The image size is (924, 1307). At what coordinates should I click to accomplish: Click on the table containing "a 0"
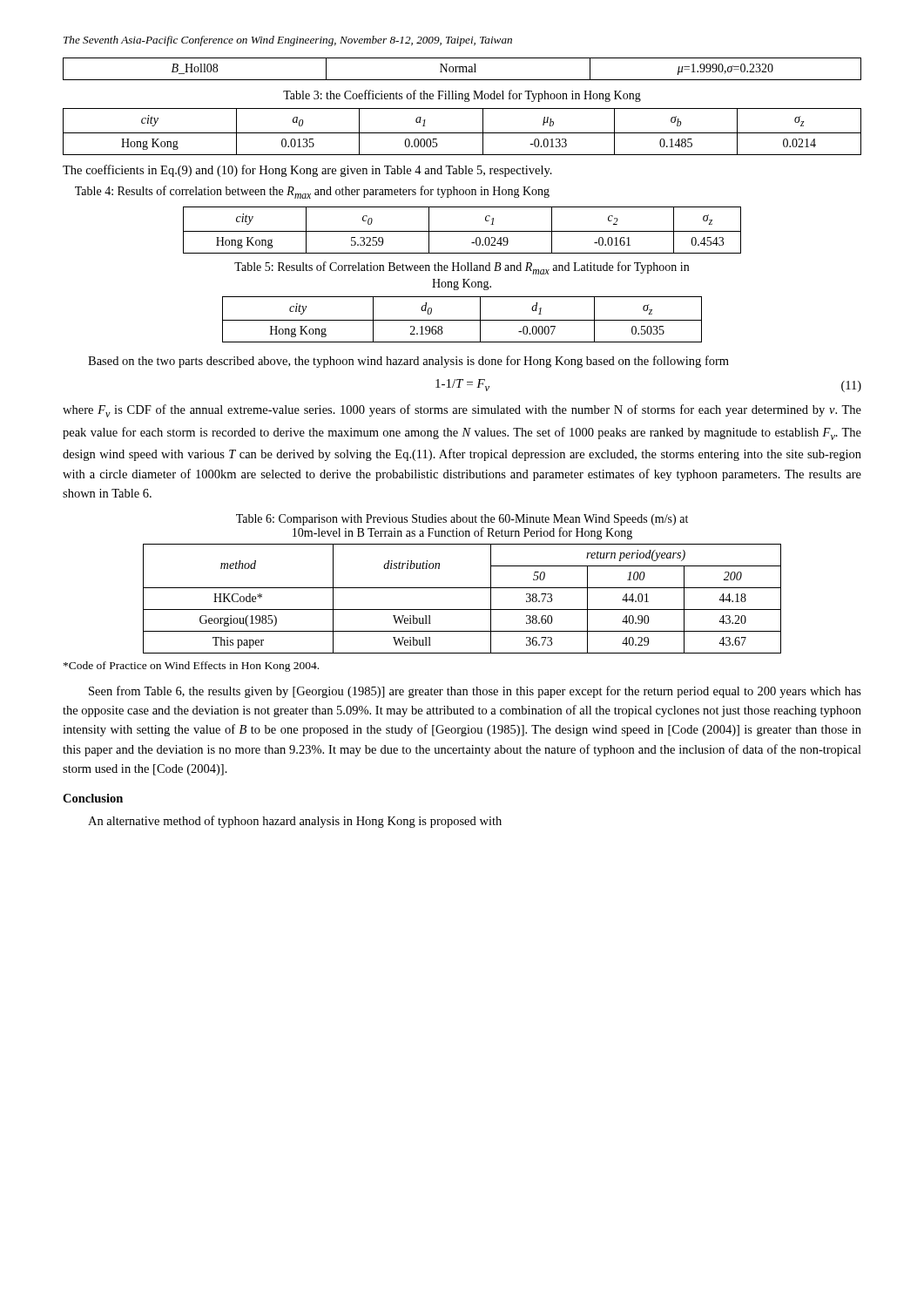[462, 131]
